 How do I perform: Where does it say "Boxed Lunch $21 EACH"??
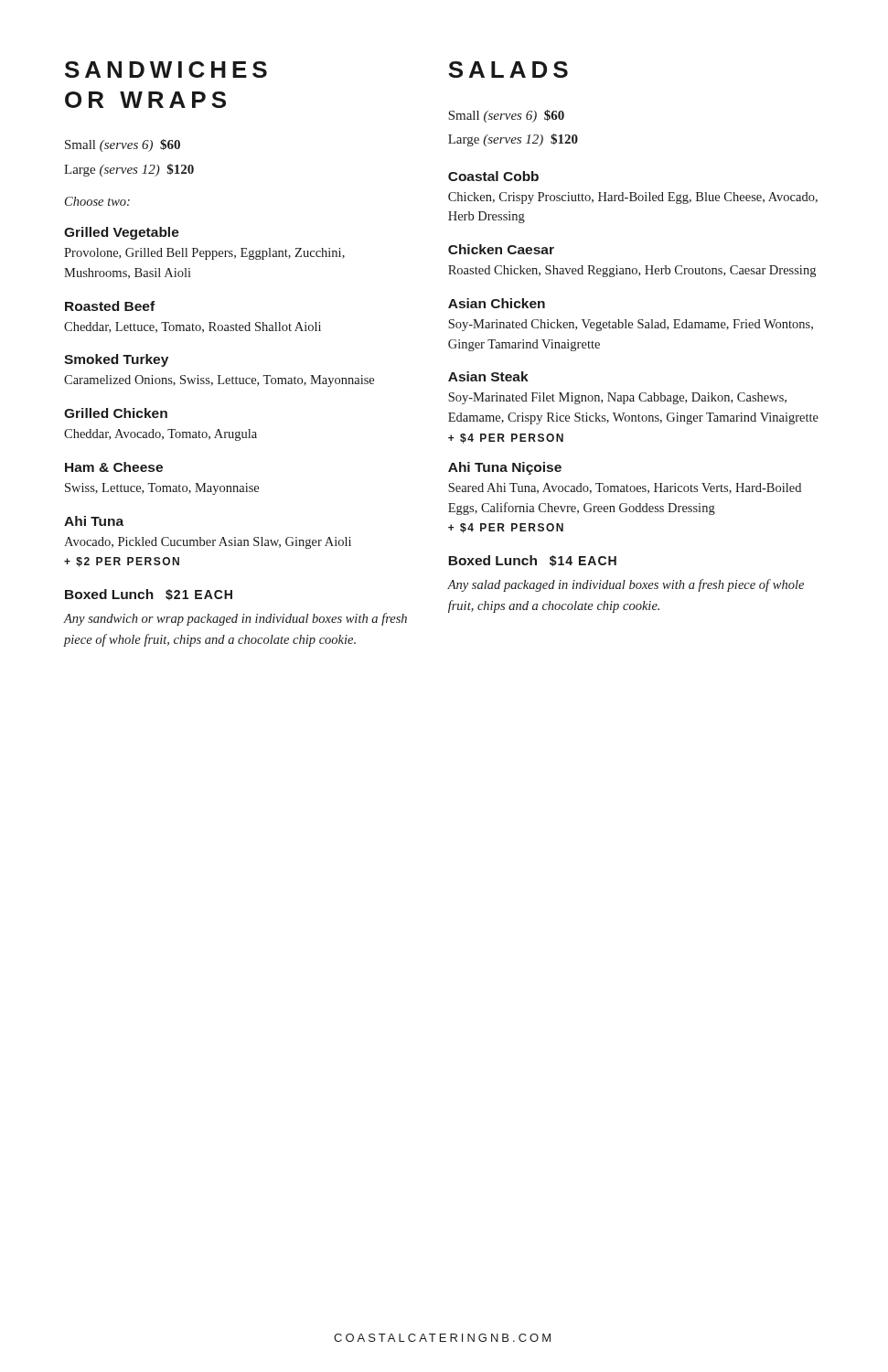149,594
